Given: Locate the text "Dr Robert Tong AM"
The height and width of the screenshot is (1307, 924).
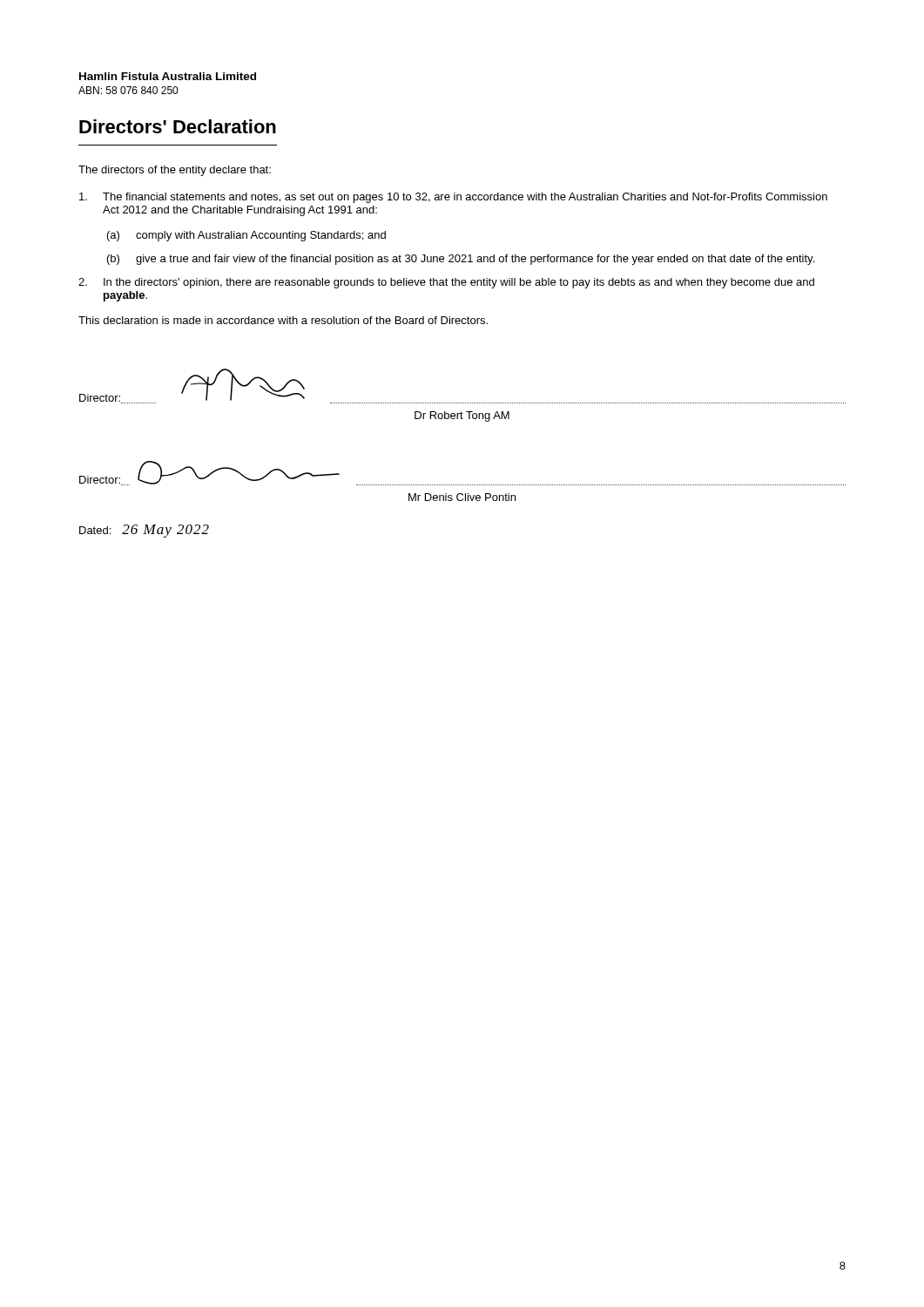Looking at the screenshot, I should (462, 415).
